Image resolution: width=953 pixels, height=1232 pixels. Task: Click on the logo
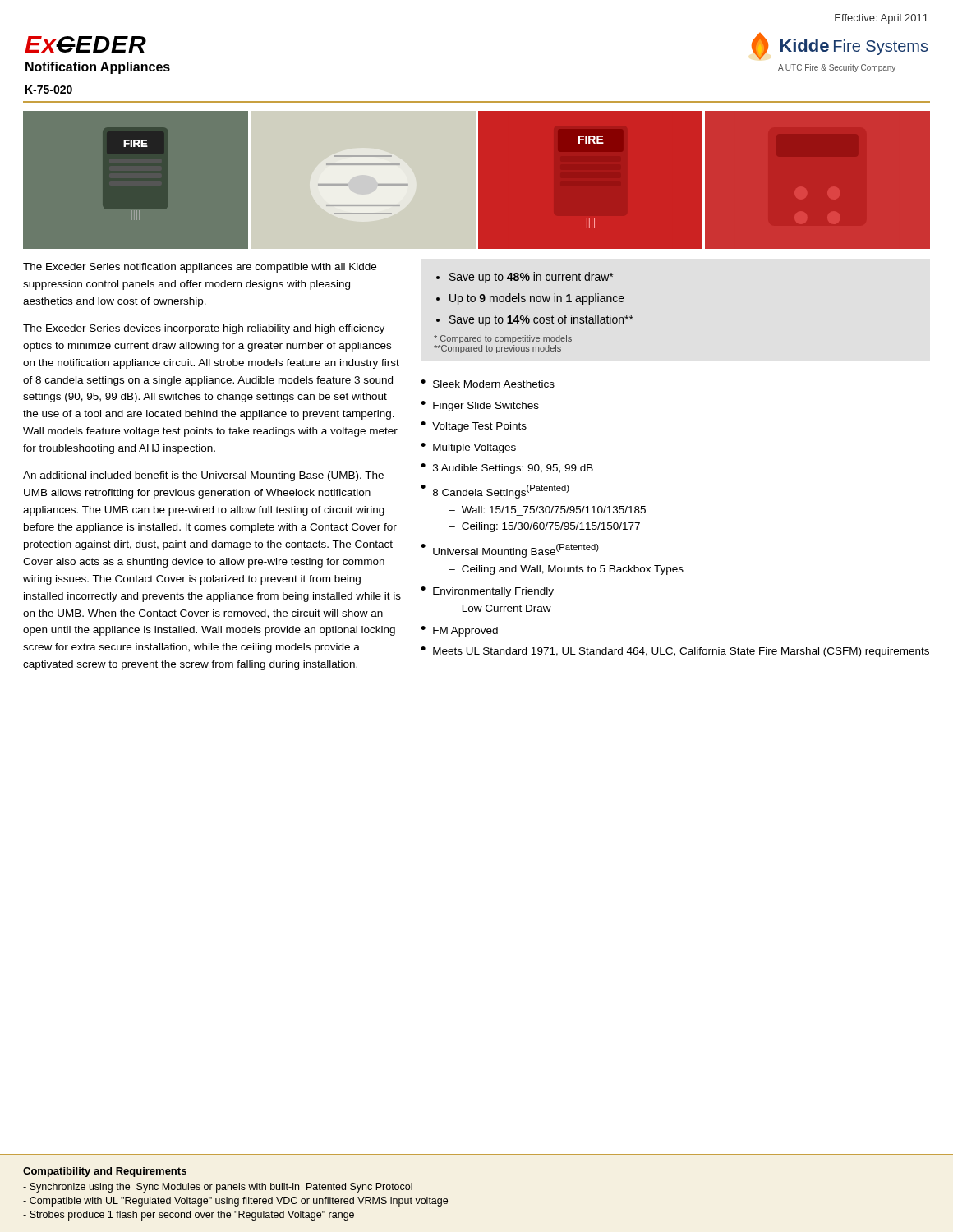(837, 51)
